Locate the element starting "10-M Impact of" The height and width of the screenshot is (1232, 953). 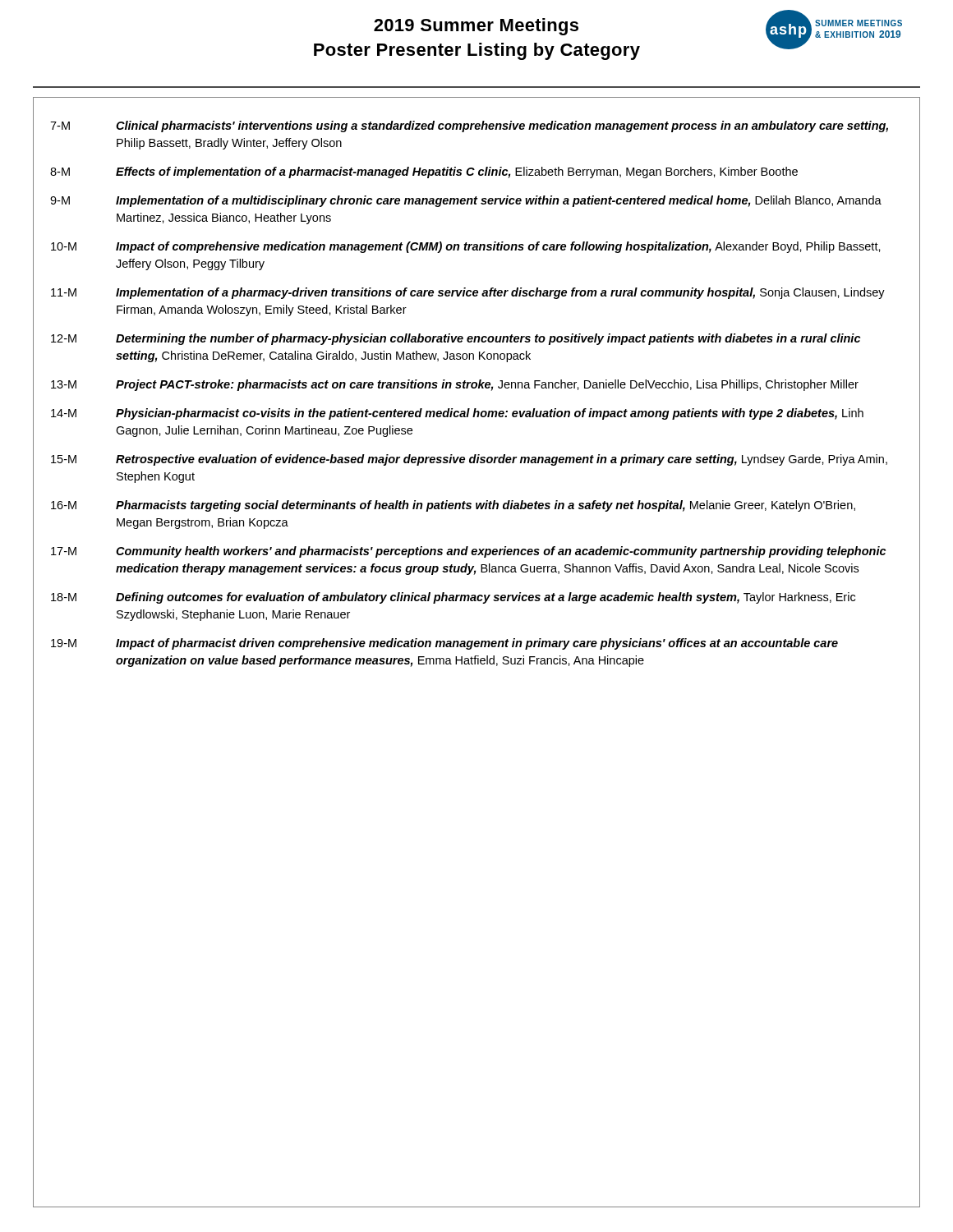(x=472, y=256)
